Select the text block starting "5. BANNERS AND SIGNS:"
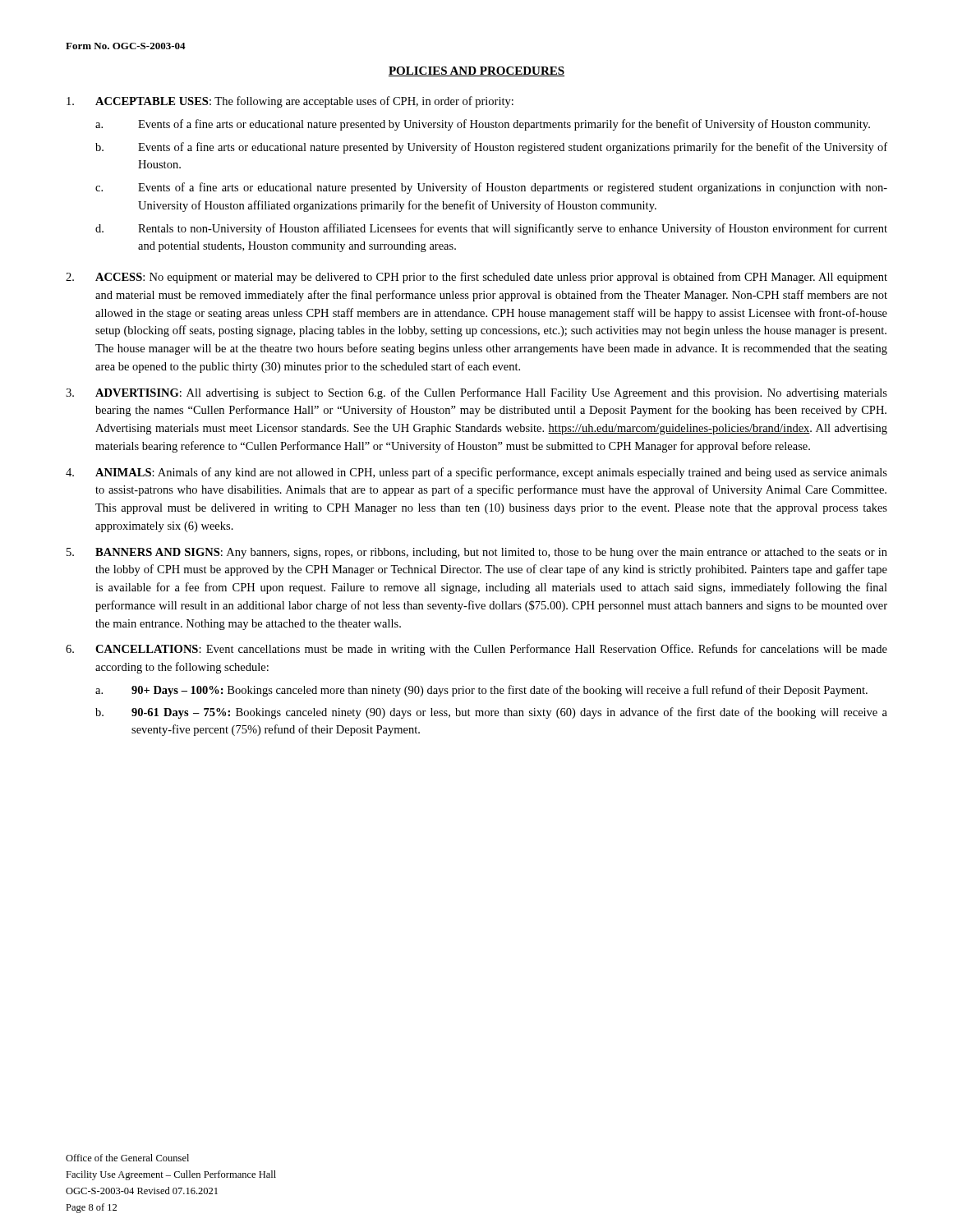The height and width of the screenshot is (1232, 953). pyautogui.click(x=476, y=588)
